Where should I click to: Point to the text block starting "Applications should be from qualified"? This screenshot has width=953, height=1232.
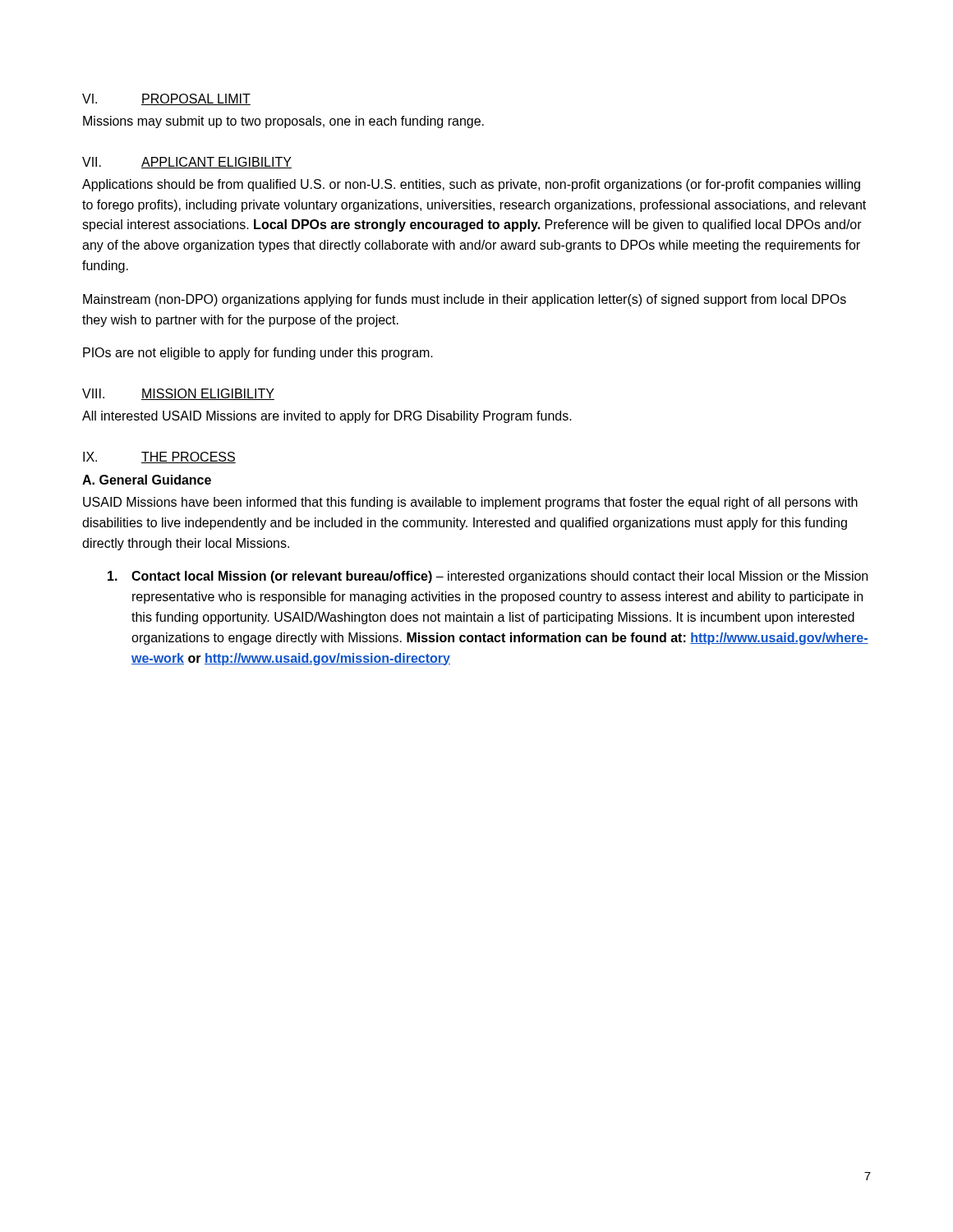(474, 225)
